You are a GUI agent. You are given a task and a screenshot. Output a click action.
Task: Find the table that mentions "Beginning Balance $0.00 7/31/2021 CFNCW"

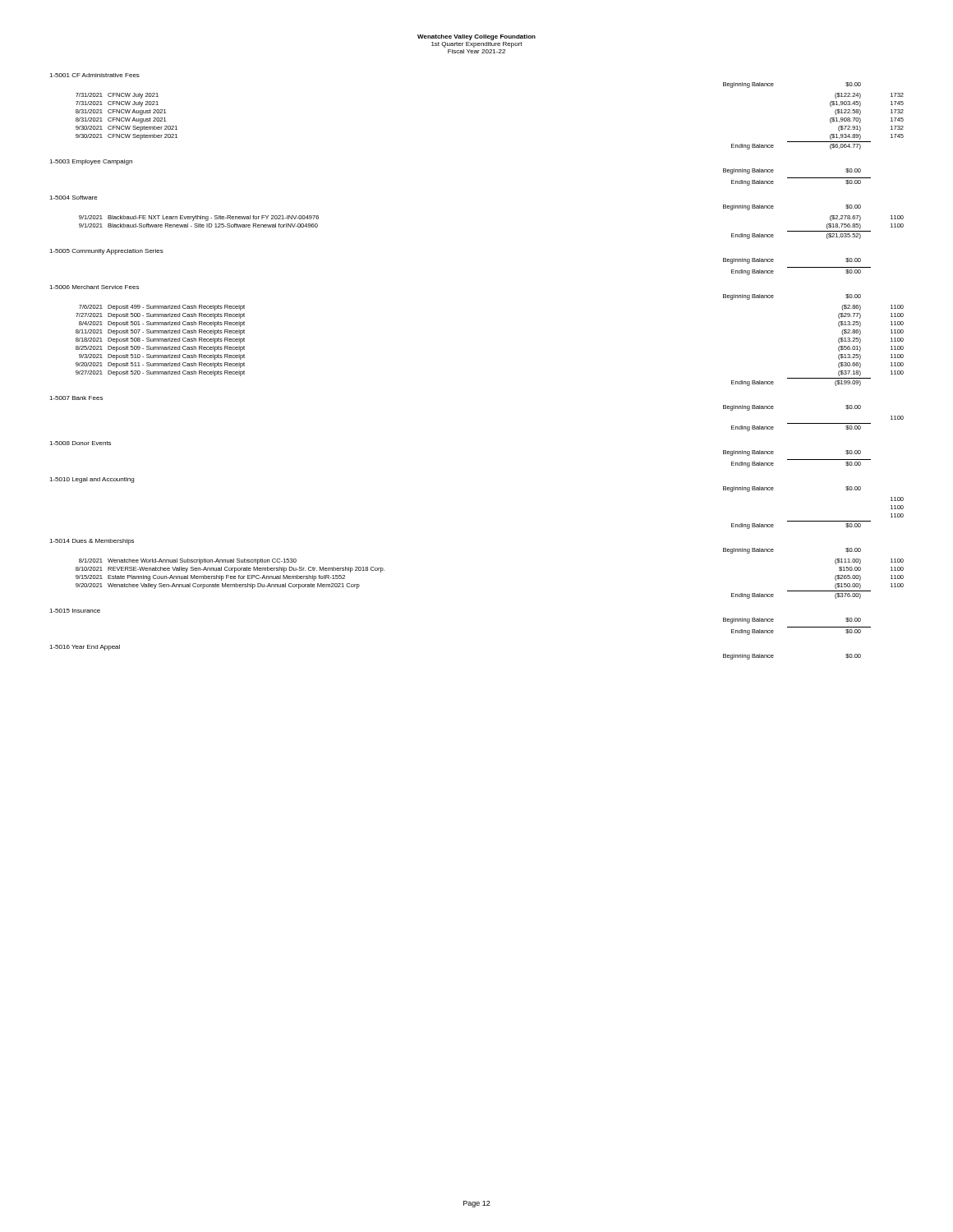(476, 115)
